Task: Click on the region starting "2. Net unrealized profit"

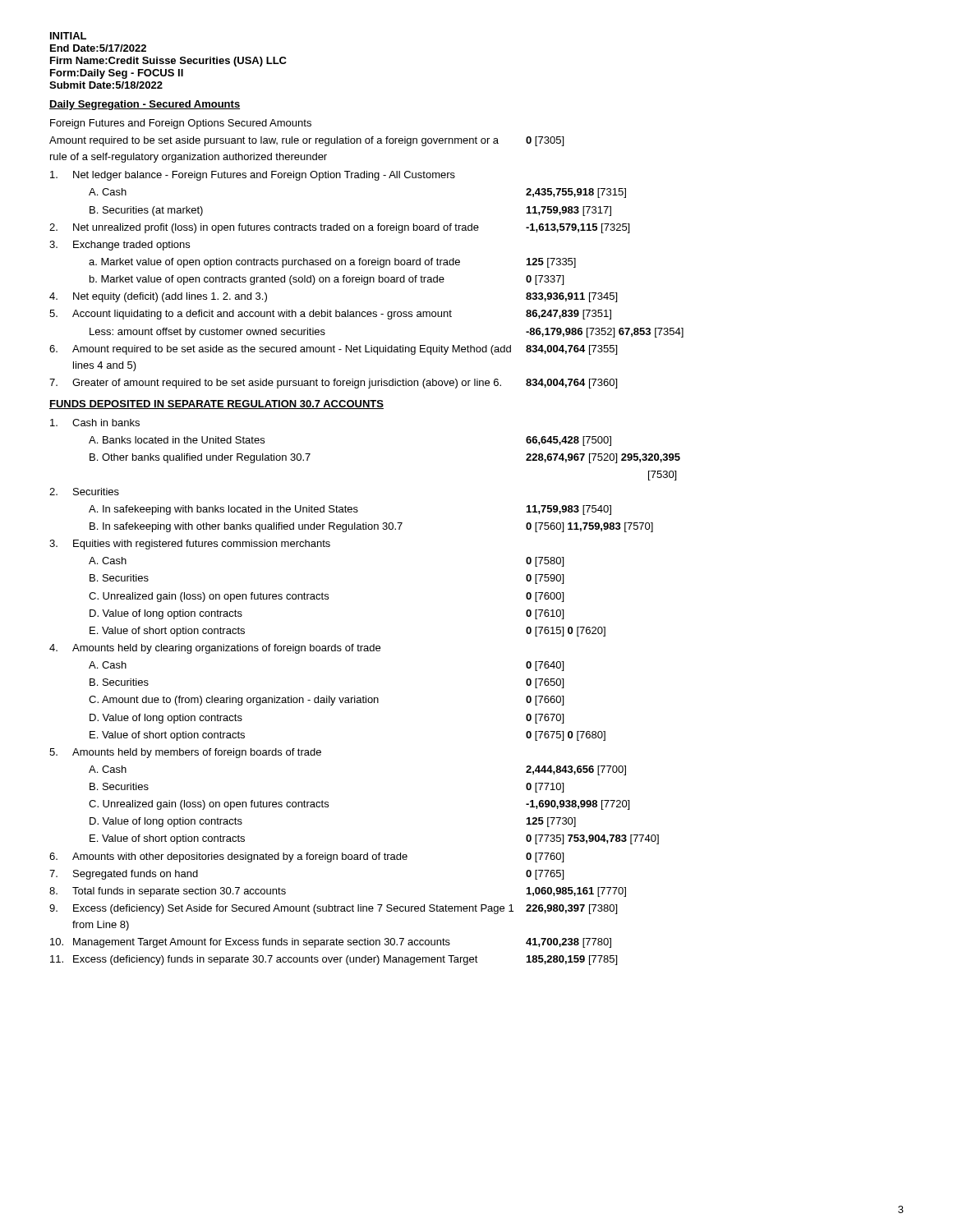Action: (x=476, y=227)
